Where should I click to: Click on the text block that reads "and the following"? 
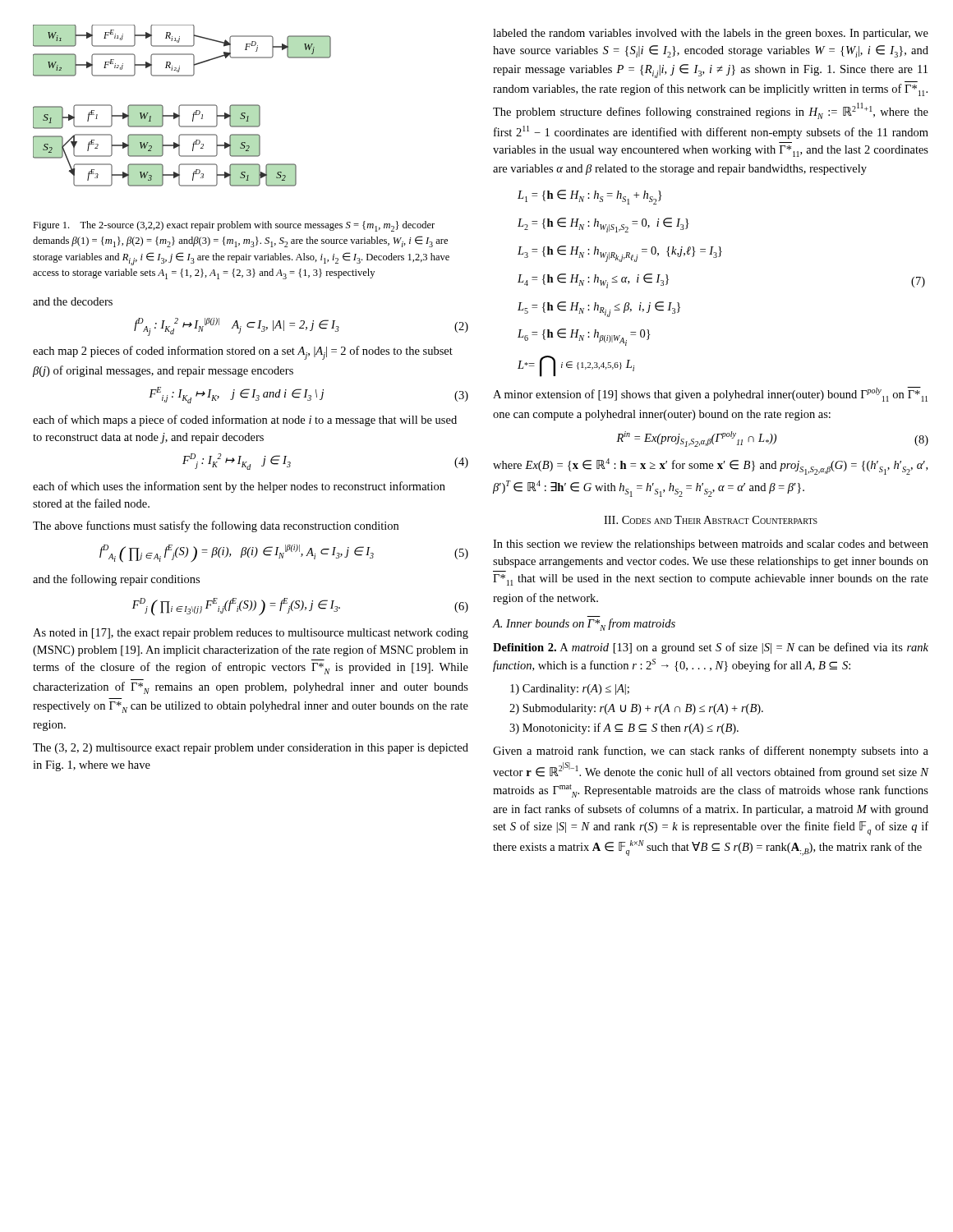click(x=117, y=579)
